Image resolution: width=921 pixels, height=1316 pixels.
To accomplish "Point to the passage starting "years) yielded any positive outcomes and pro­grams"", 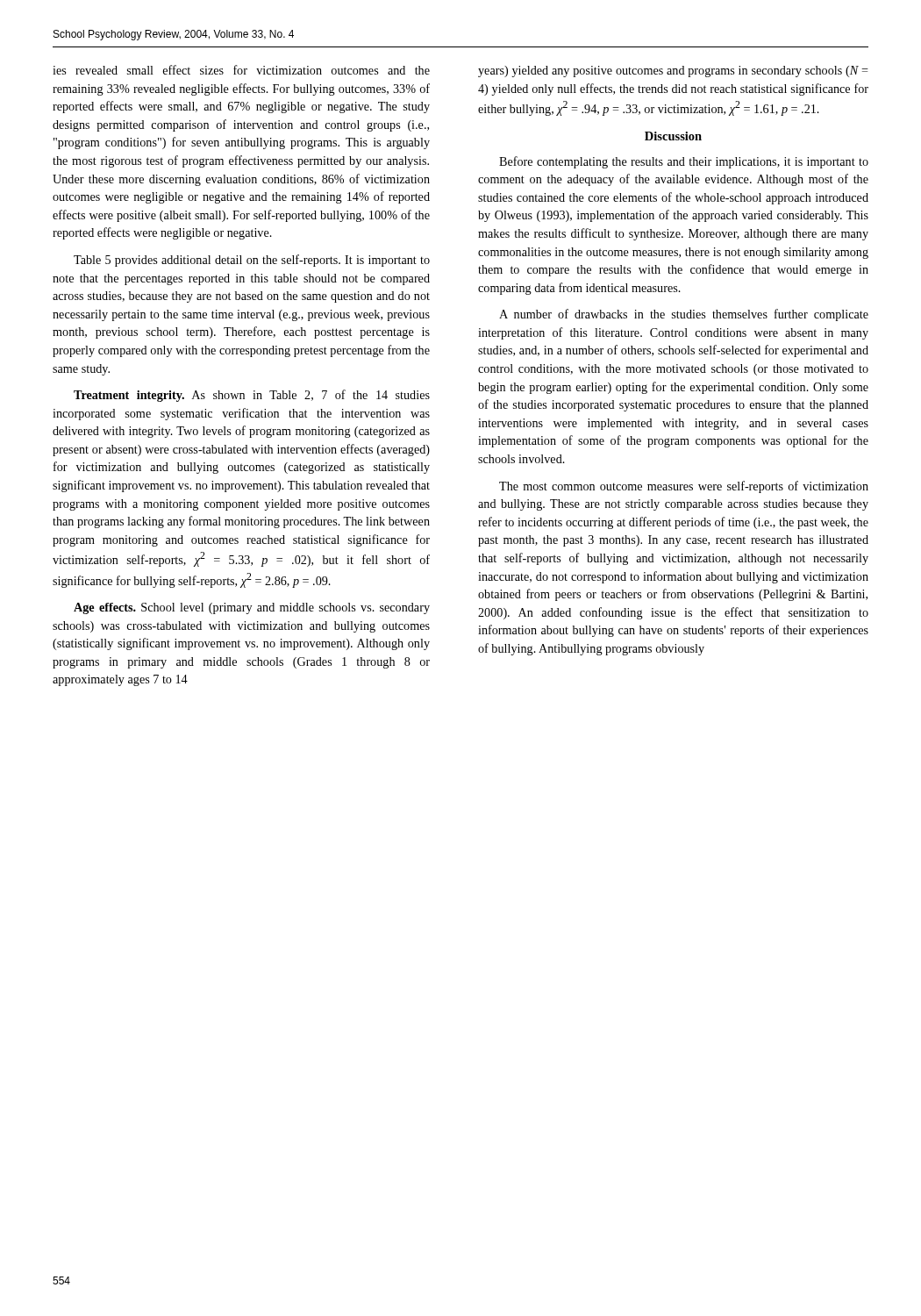I will coord(673,90).
